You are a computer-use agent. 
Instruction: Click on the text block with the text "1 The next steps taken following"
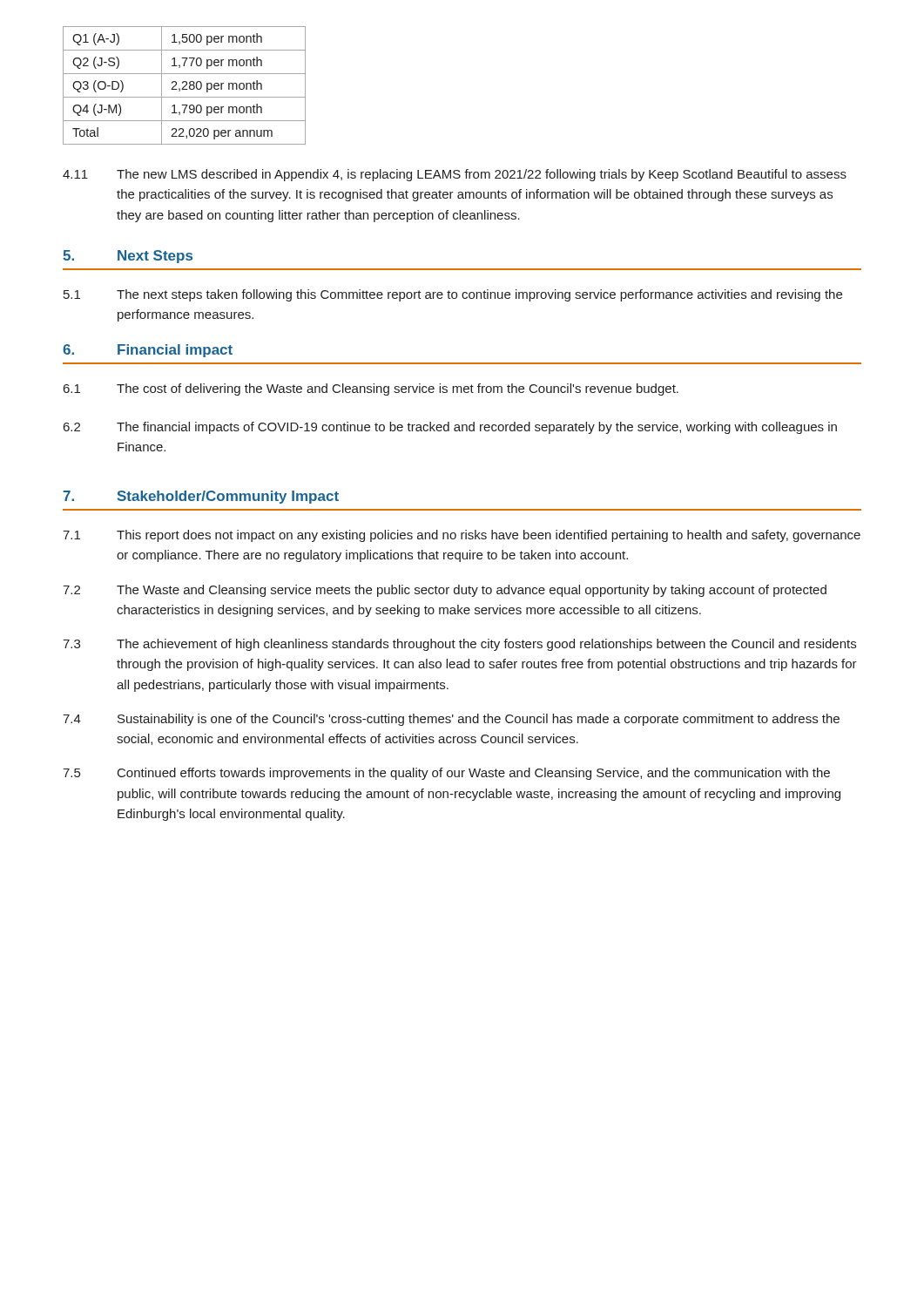[462, 304]
